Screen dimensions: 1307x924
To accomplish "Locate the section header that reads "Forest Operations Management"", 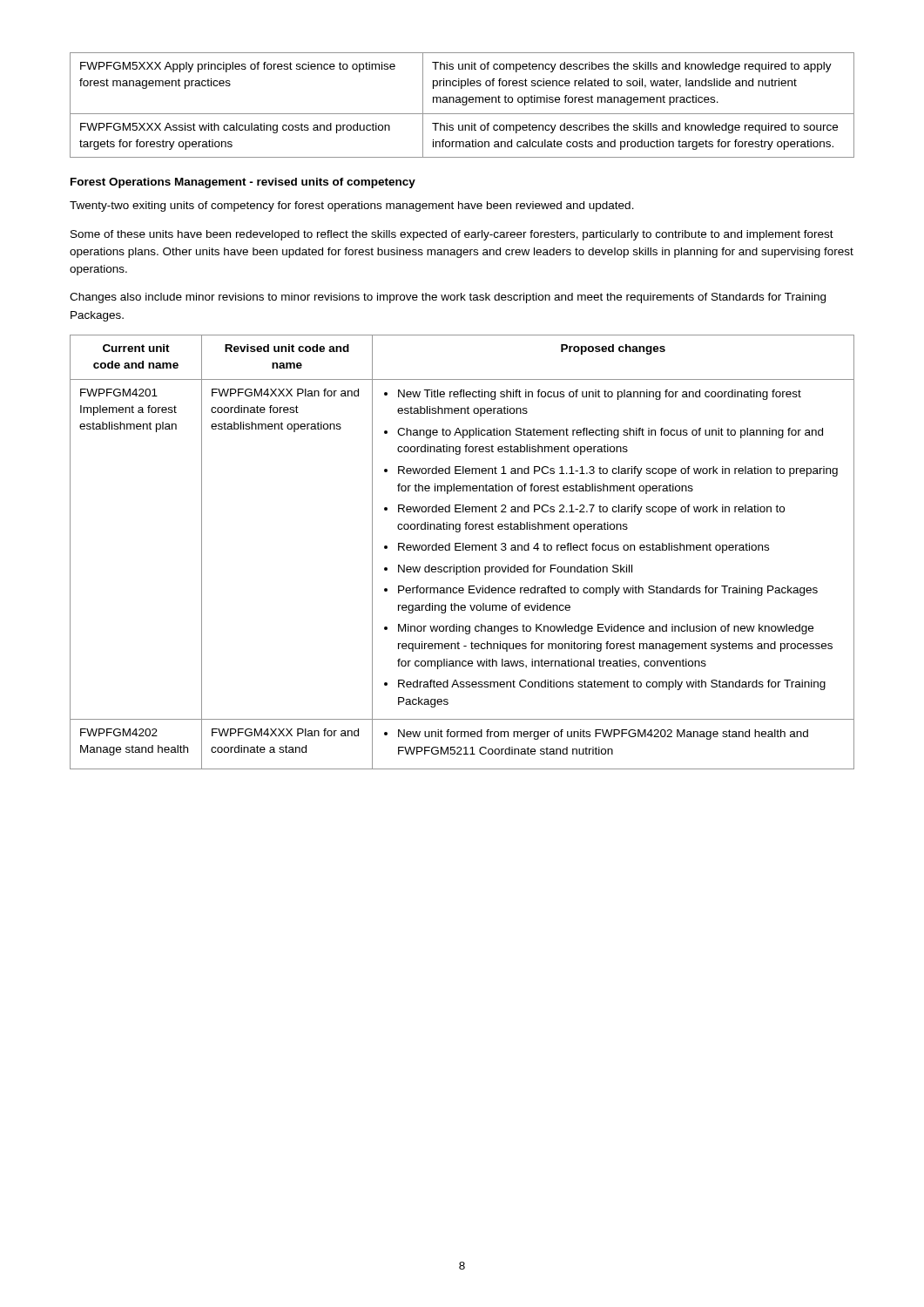I will coord(242,182).
